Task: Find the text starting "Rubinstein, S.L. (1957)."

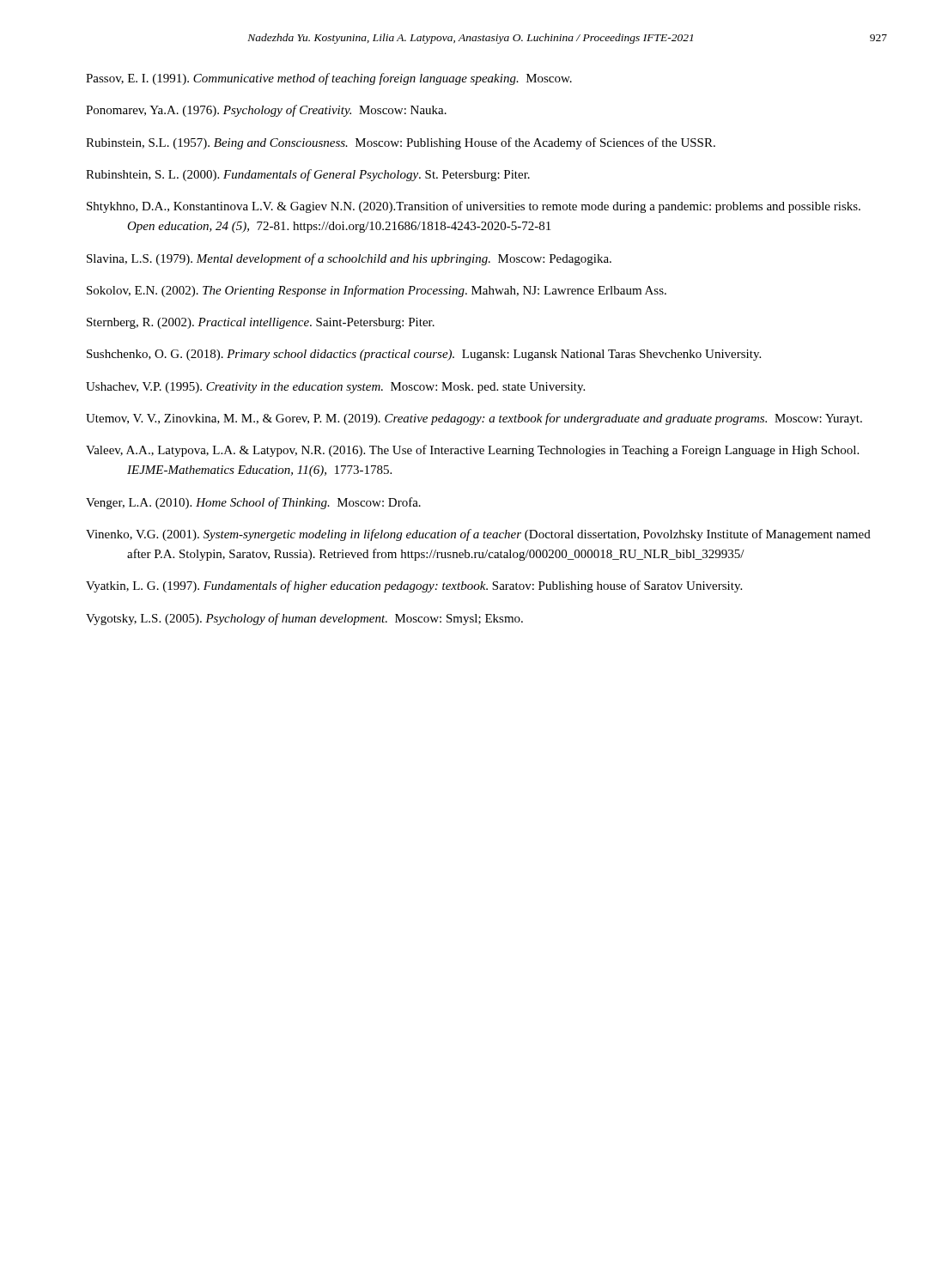Action: (x=401, y=142)
